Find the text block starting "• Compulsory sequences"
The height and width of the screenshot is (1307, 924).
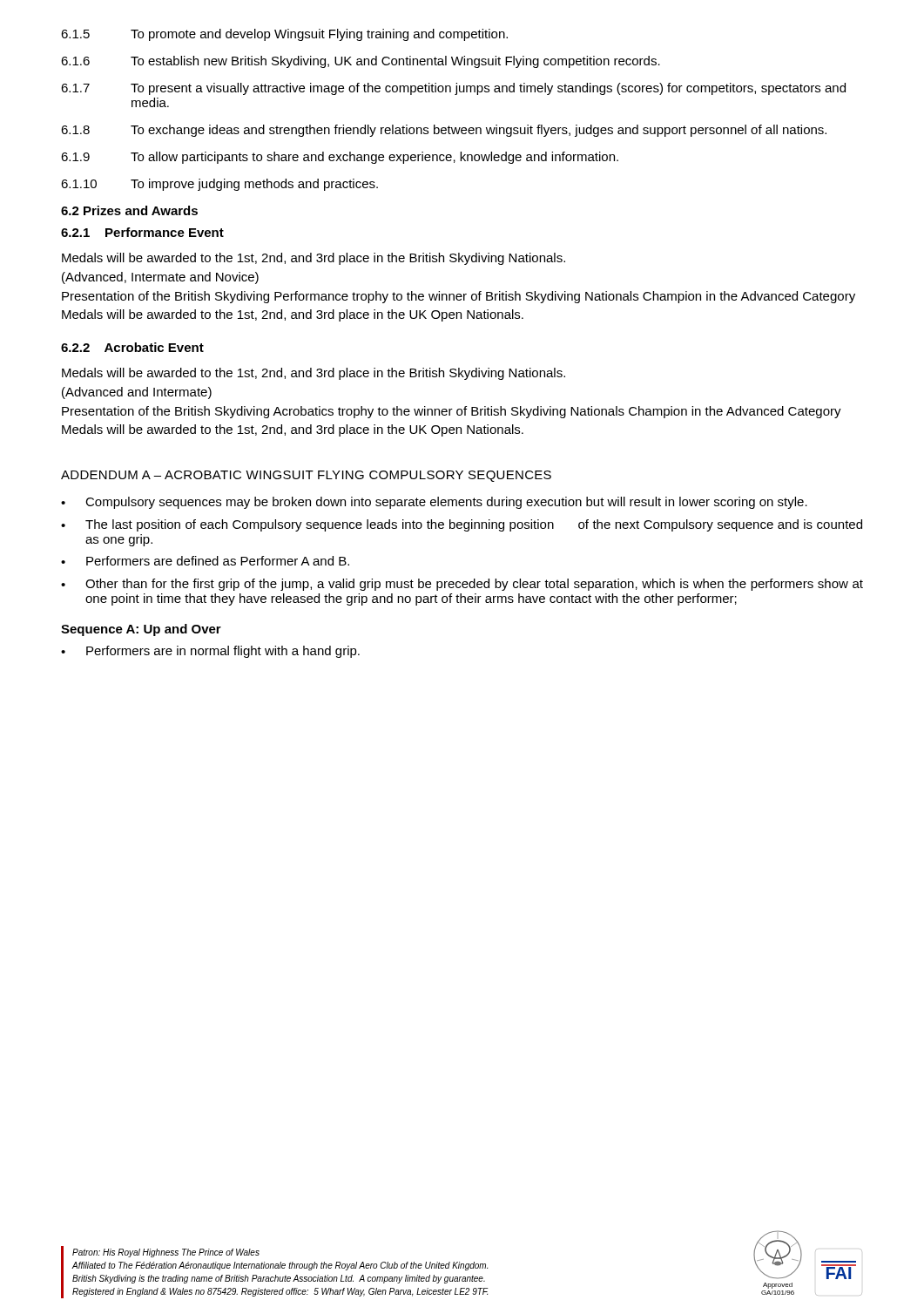point(462,502)
